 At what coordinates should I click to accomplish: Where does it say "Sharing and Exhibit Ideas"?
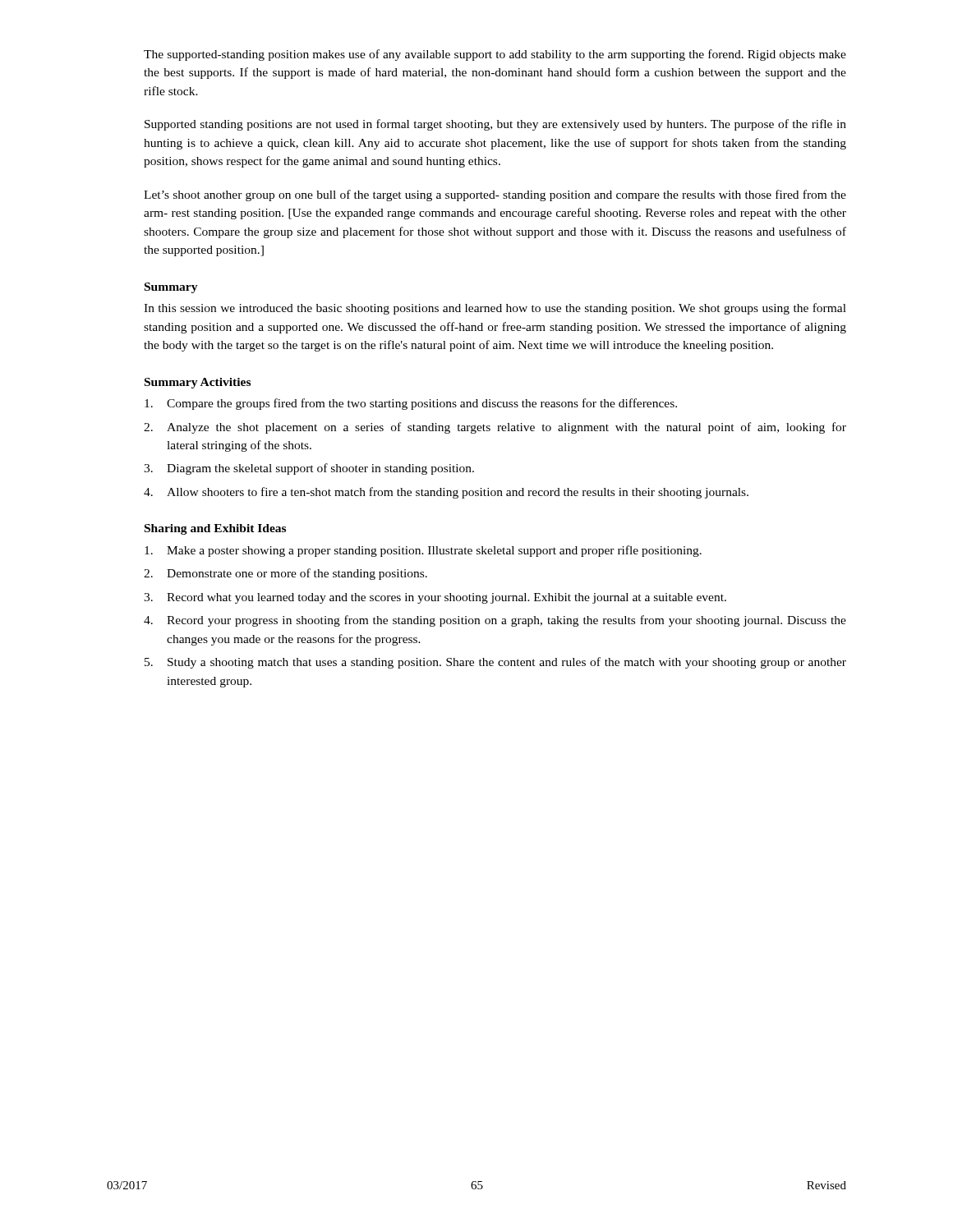(x=215, y=528)
